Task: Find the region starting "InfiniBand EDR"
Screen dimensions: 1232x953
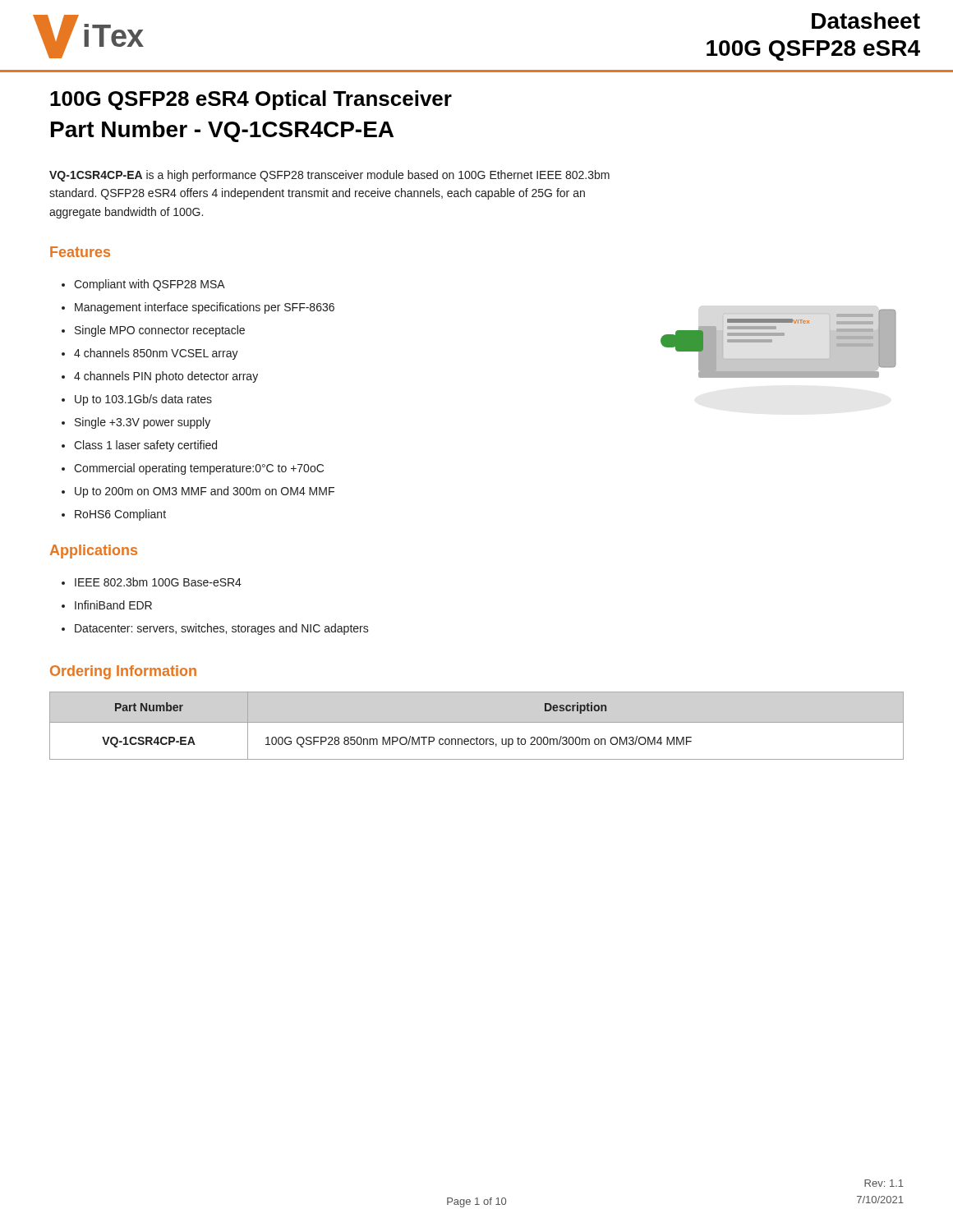Action: click(113, 605)
